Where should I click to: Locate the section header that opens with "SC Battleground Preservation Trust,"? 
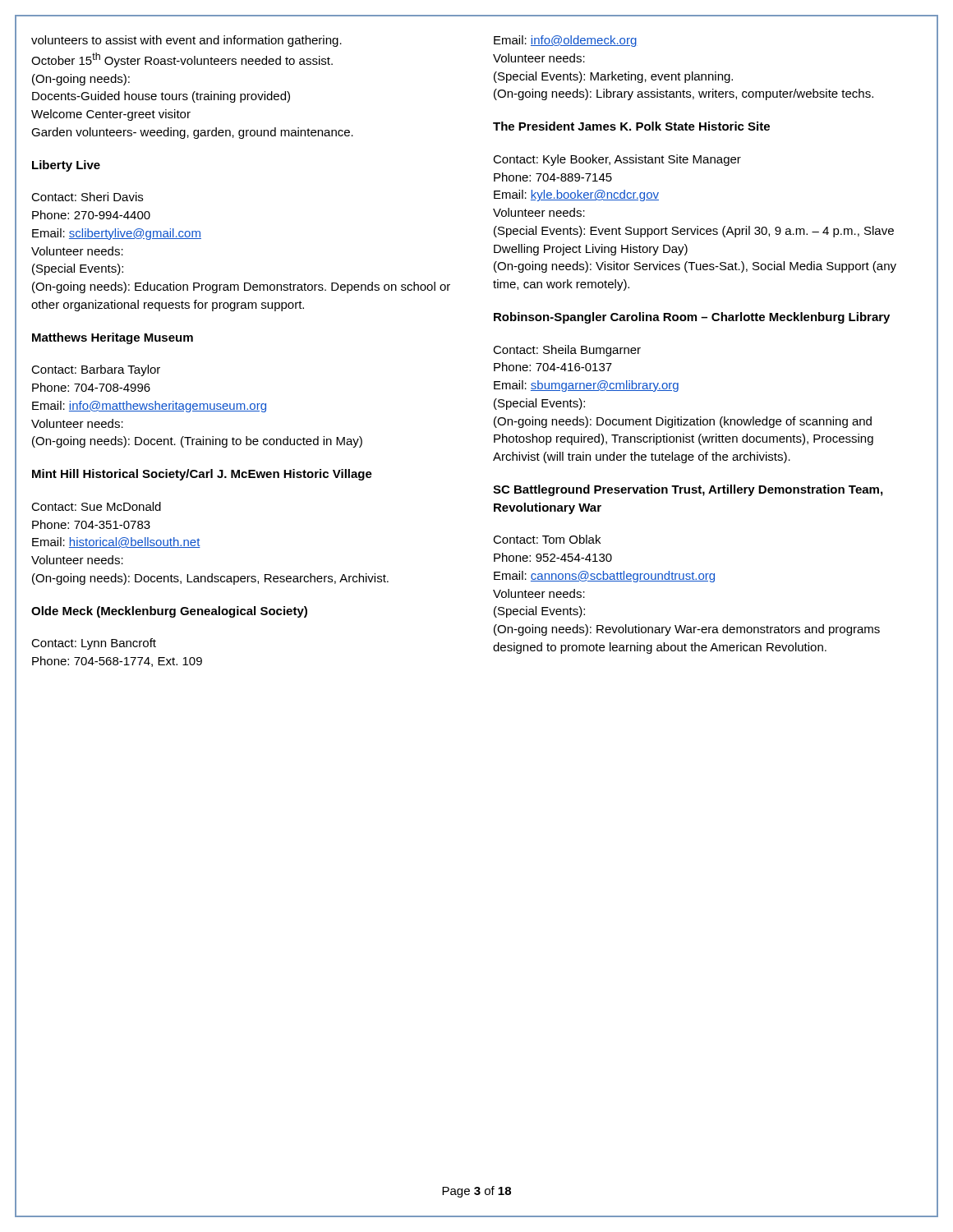[707, 498]
